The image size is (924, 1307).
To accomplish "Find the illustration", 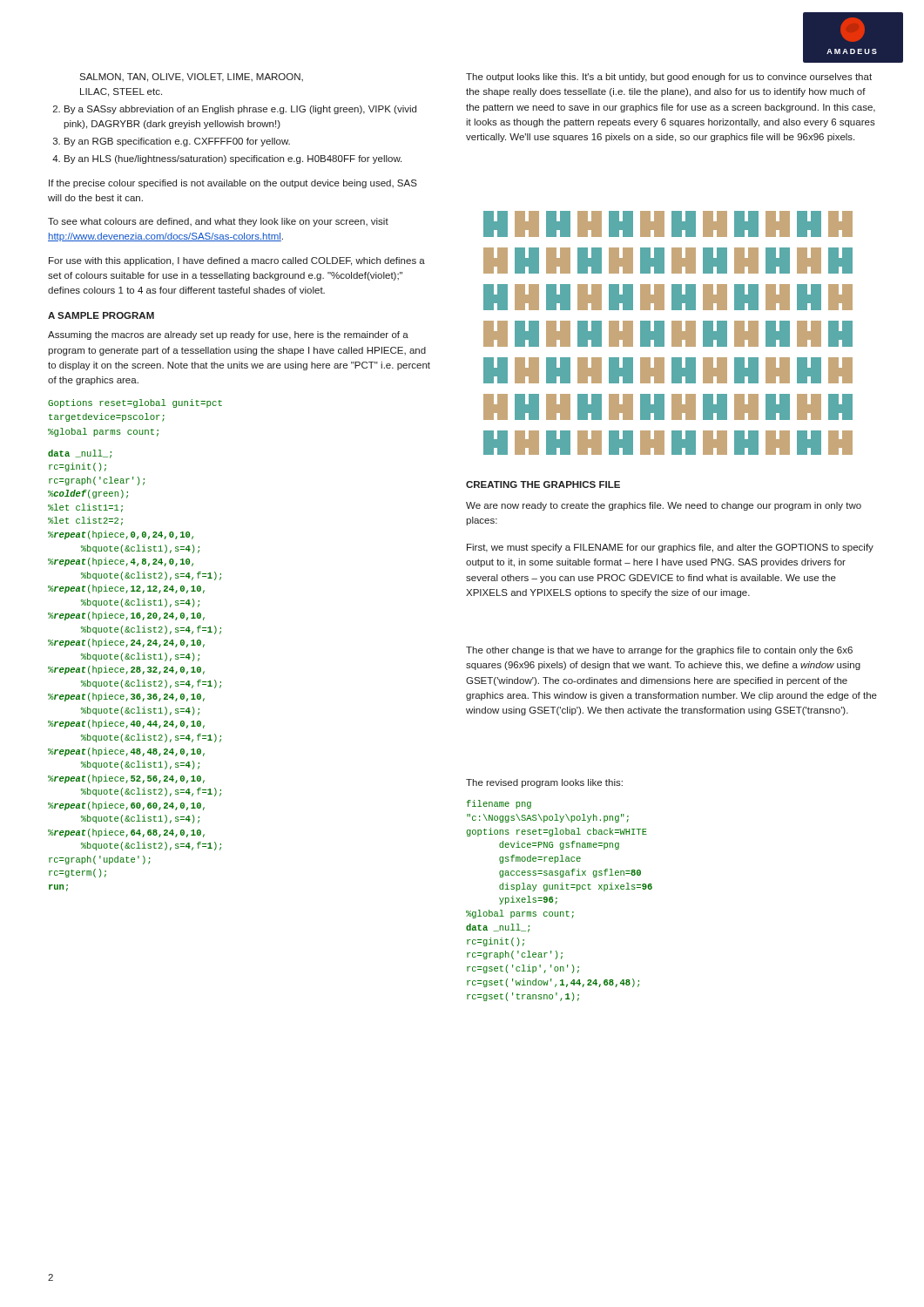I will (x=673, y=329).
